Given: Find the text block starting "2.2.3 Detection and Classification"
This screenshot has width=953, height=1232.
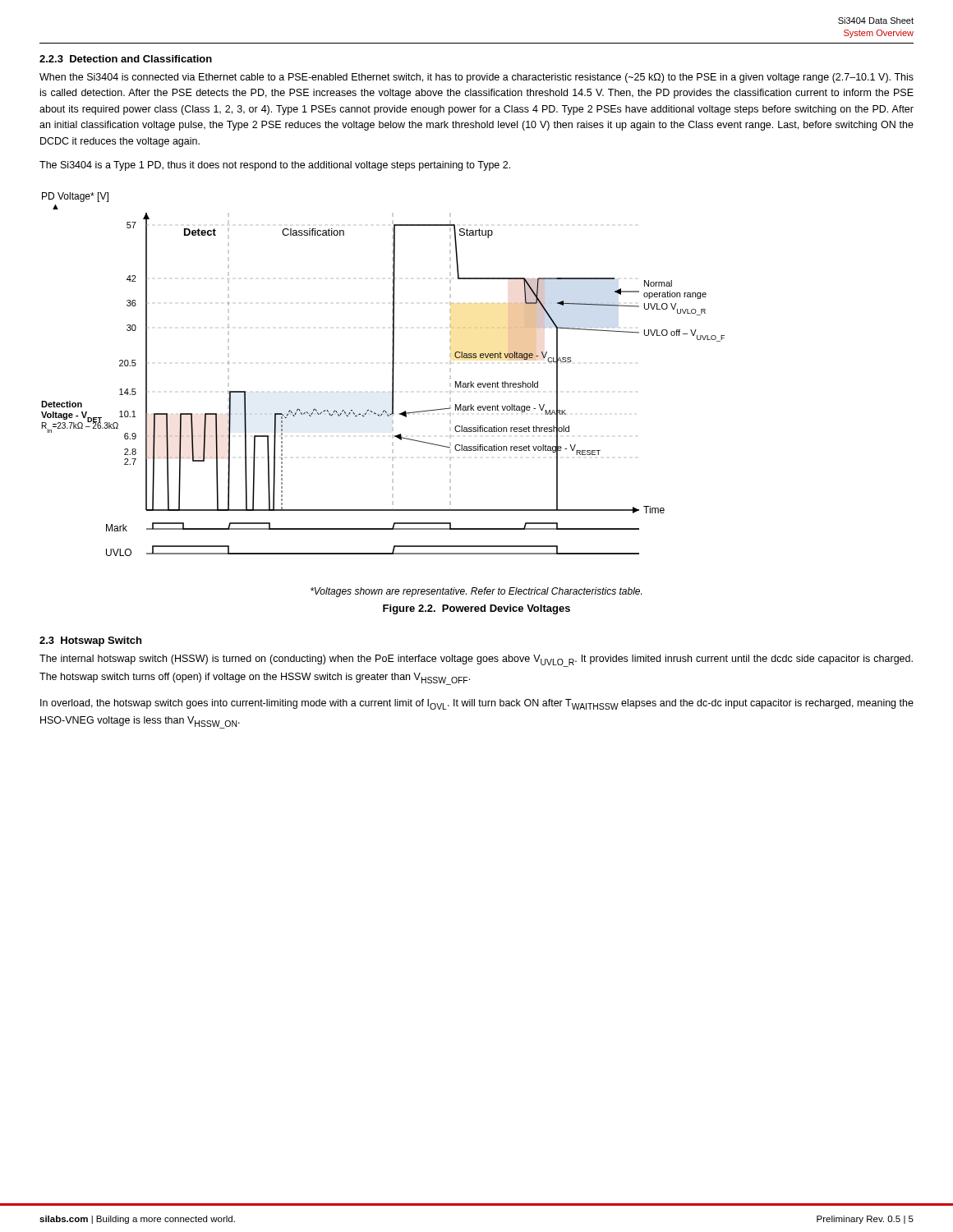Looking at the screenshot, I should 126,59.
